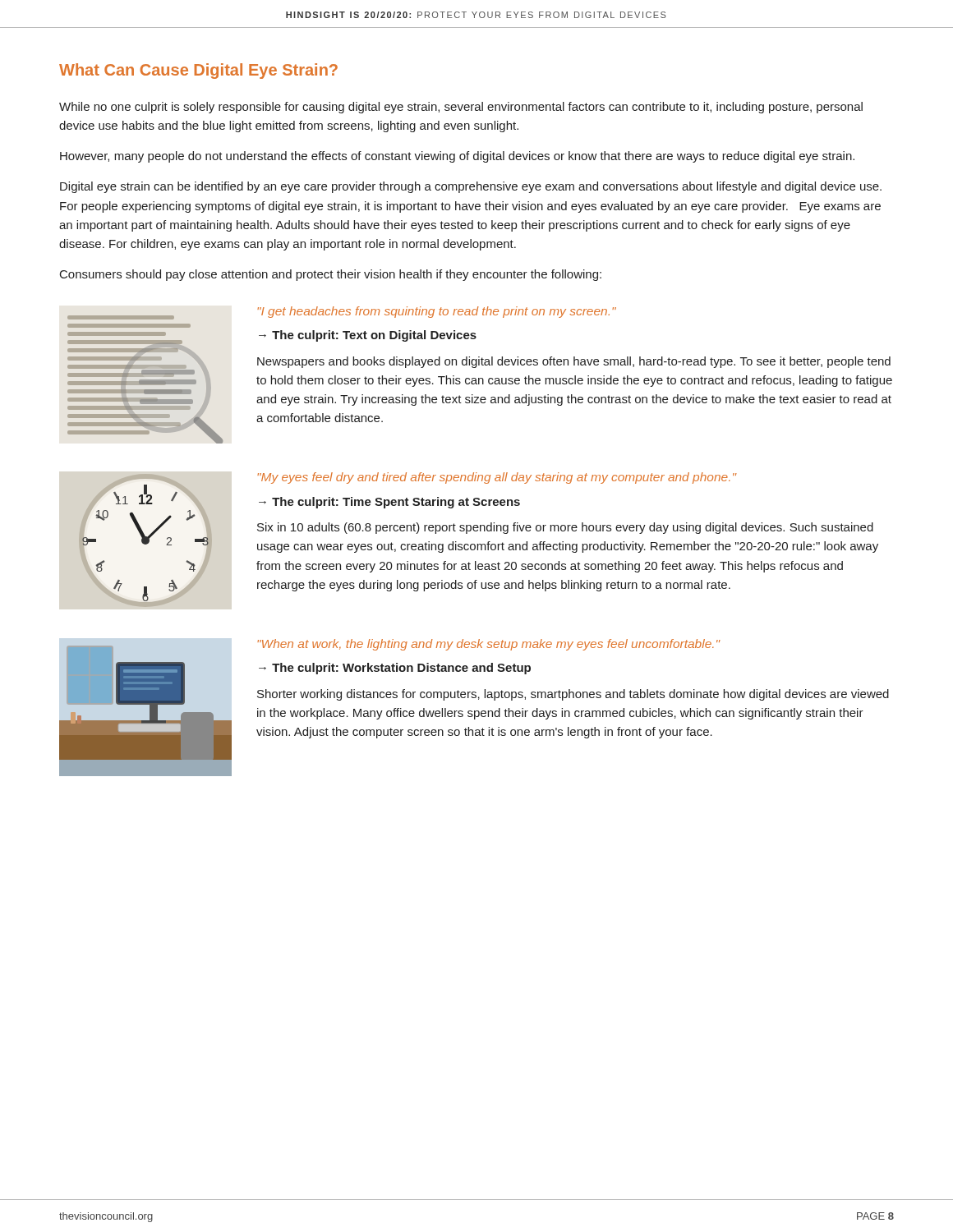
Task: Where is the passage that starts "Six in 10 adults"?
Action: 567,556
